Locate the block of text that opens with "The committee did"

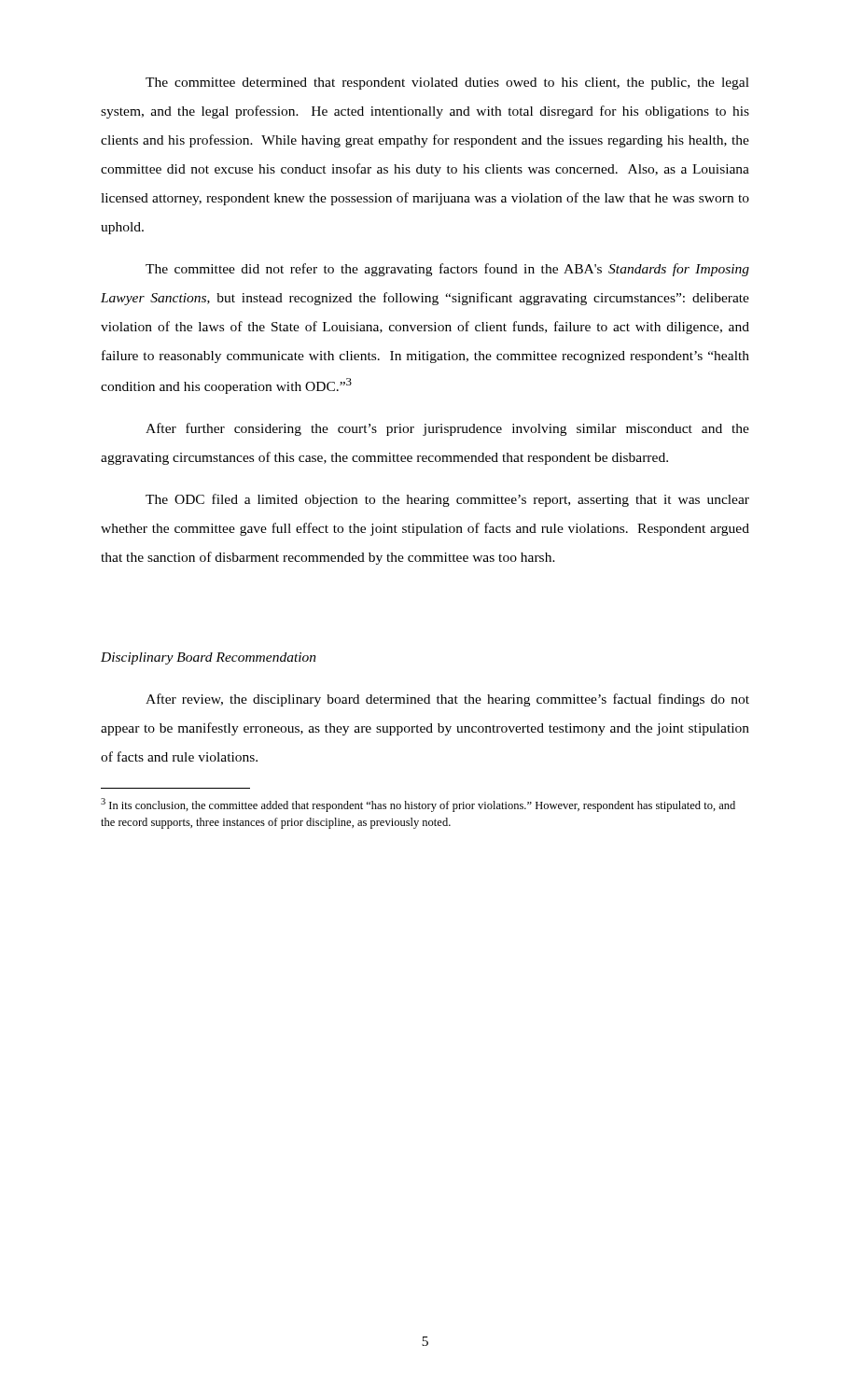tap(425, 327)
